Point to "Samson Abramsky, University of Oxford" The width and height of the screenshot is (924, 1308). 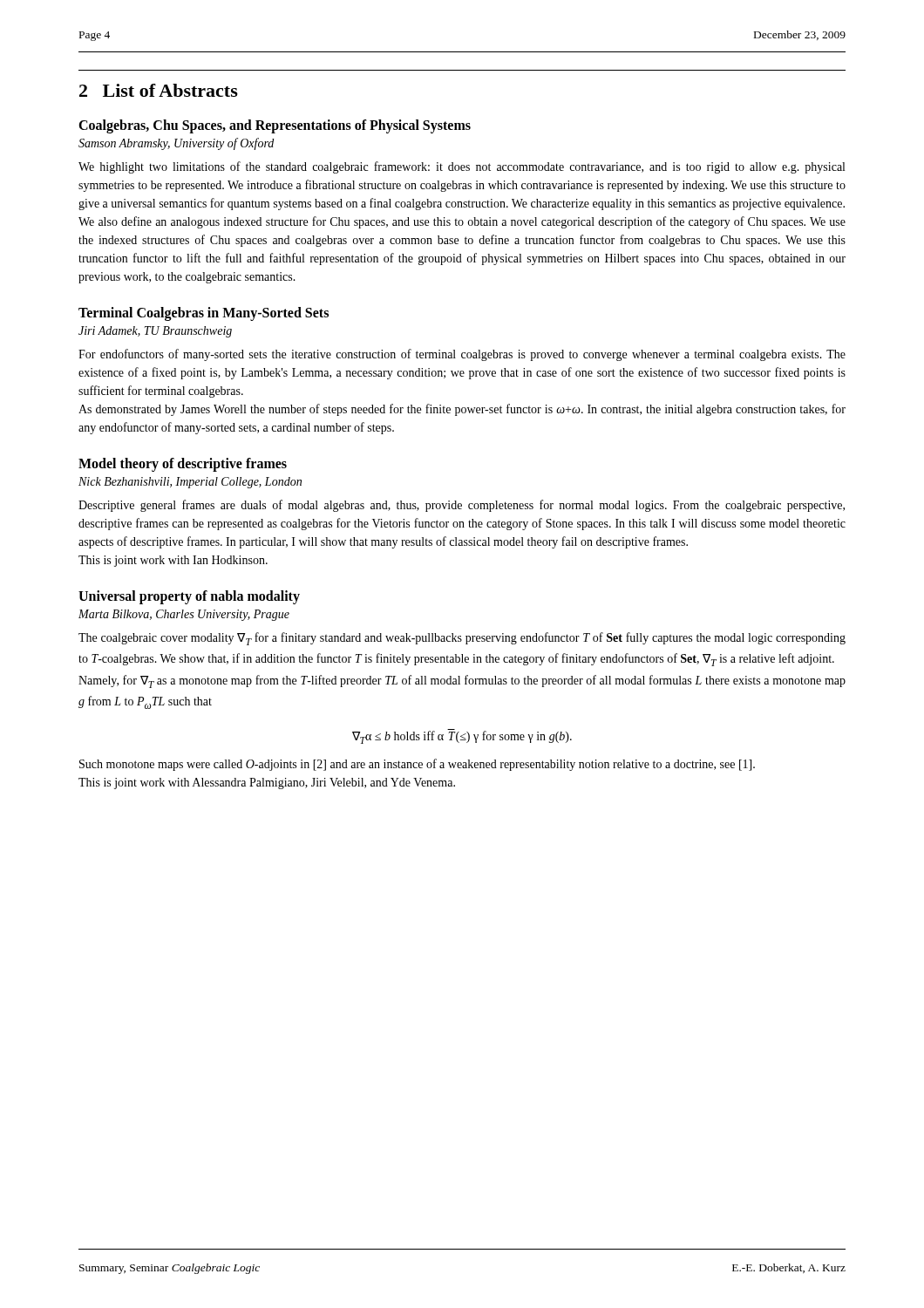pyautogui.click(x=176, y=143)
